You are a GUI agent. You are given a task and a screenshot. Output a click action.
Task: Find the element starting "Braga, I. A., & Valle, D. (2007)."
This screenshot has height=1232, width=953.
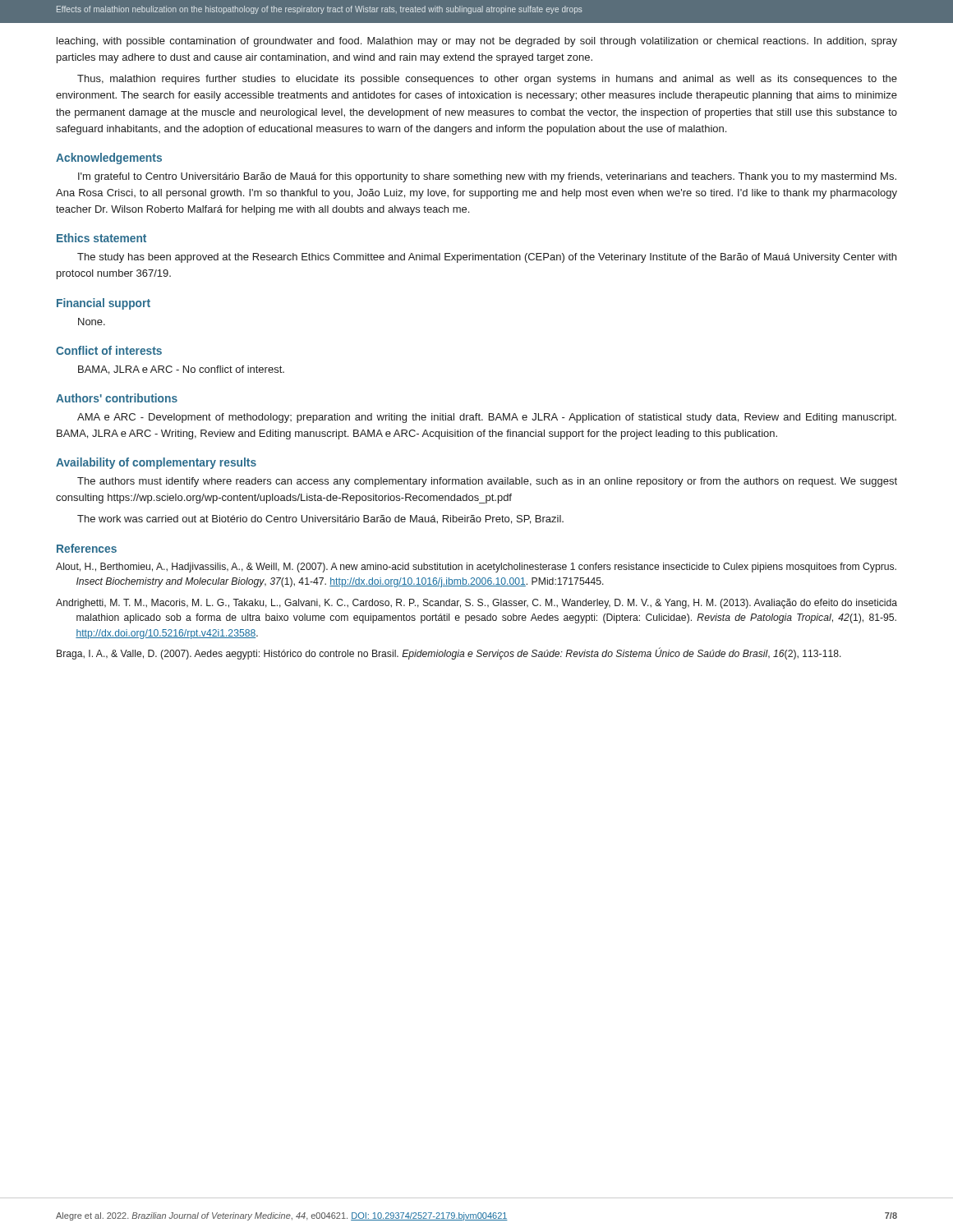(449, 654)
